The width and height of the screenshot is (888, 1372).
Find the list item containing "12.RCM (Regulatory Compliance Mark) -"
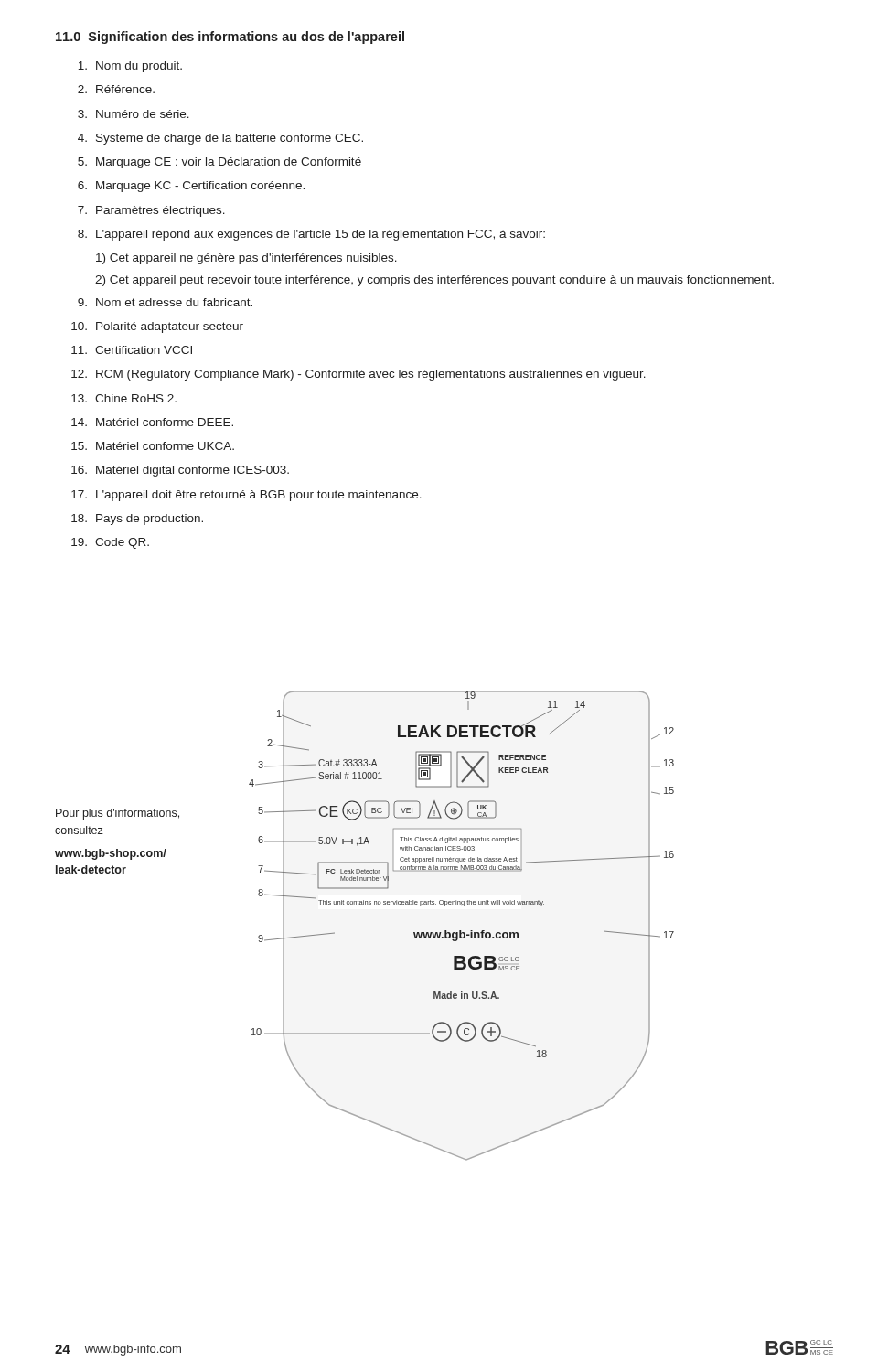pyautogui.click(x=444, y=374)
